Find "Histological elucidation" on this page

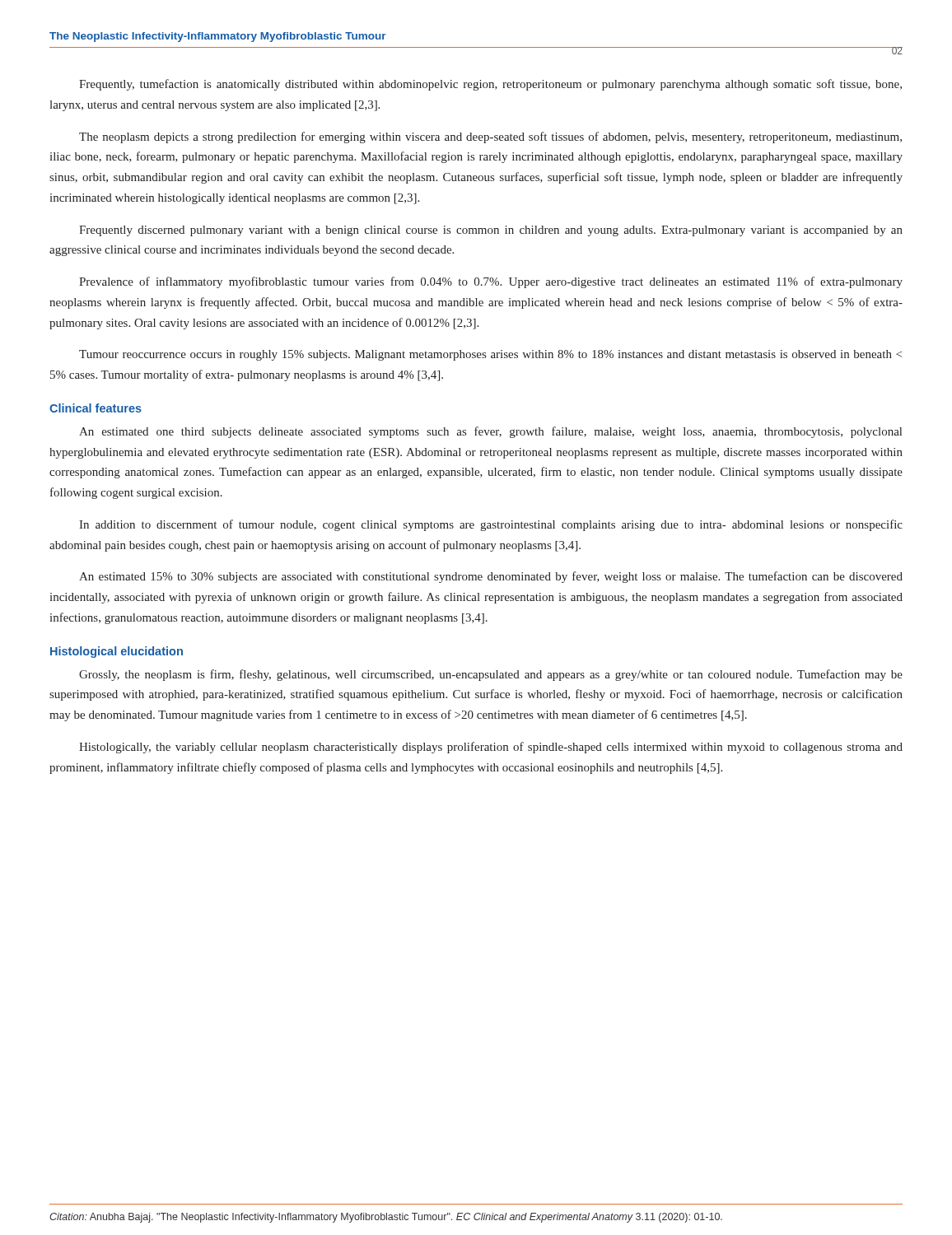tap(116, 651)
